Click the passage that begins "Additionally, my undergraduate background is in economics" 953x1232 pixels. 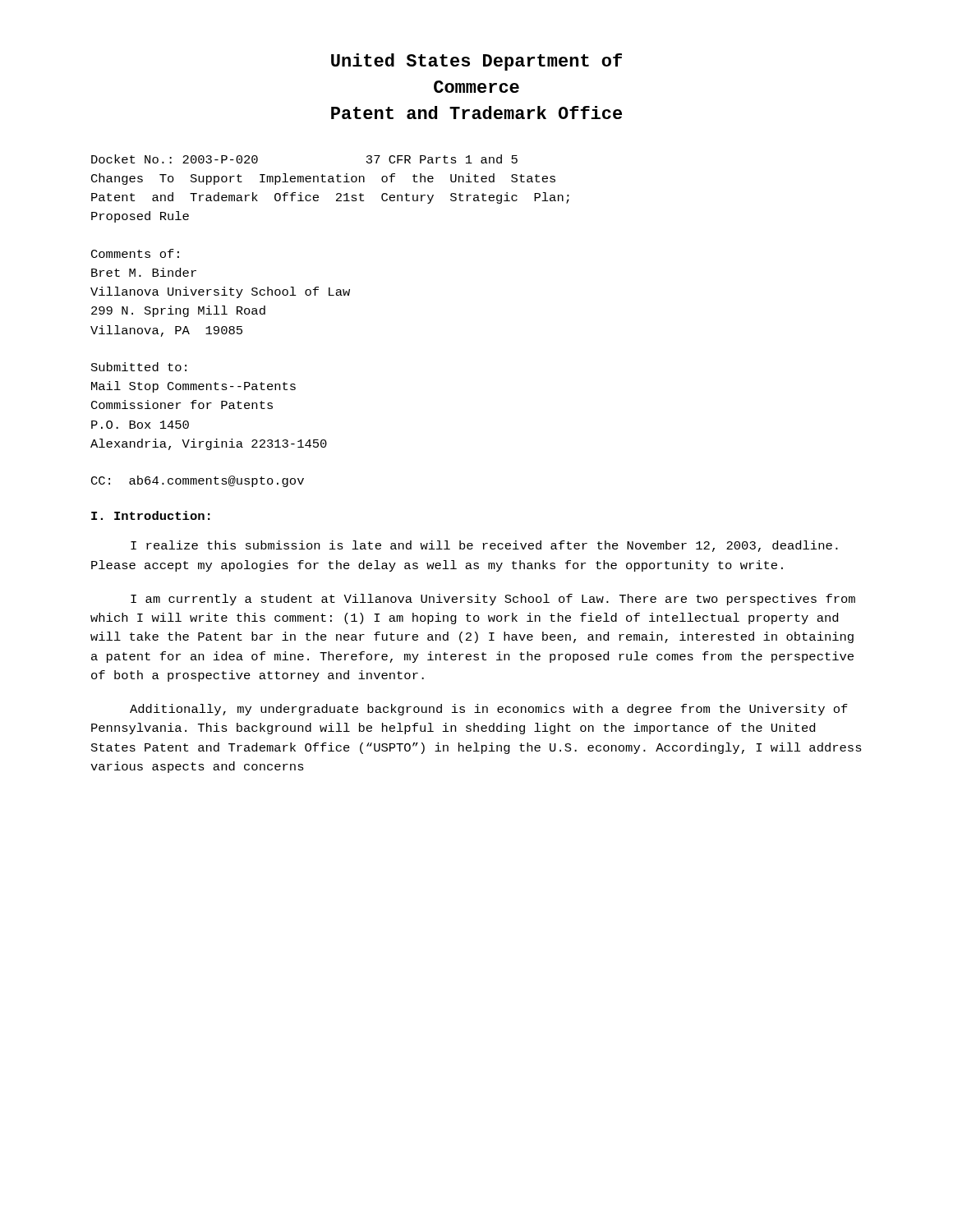point(476,738)
